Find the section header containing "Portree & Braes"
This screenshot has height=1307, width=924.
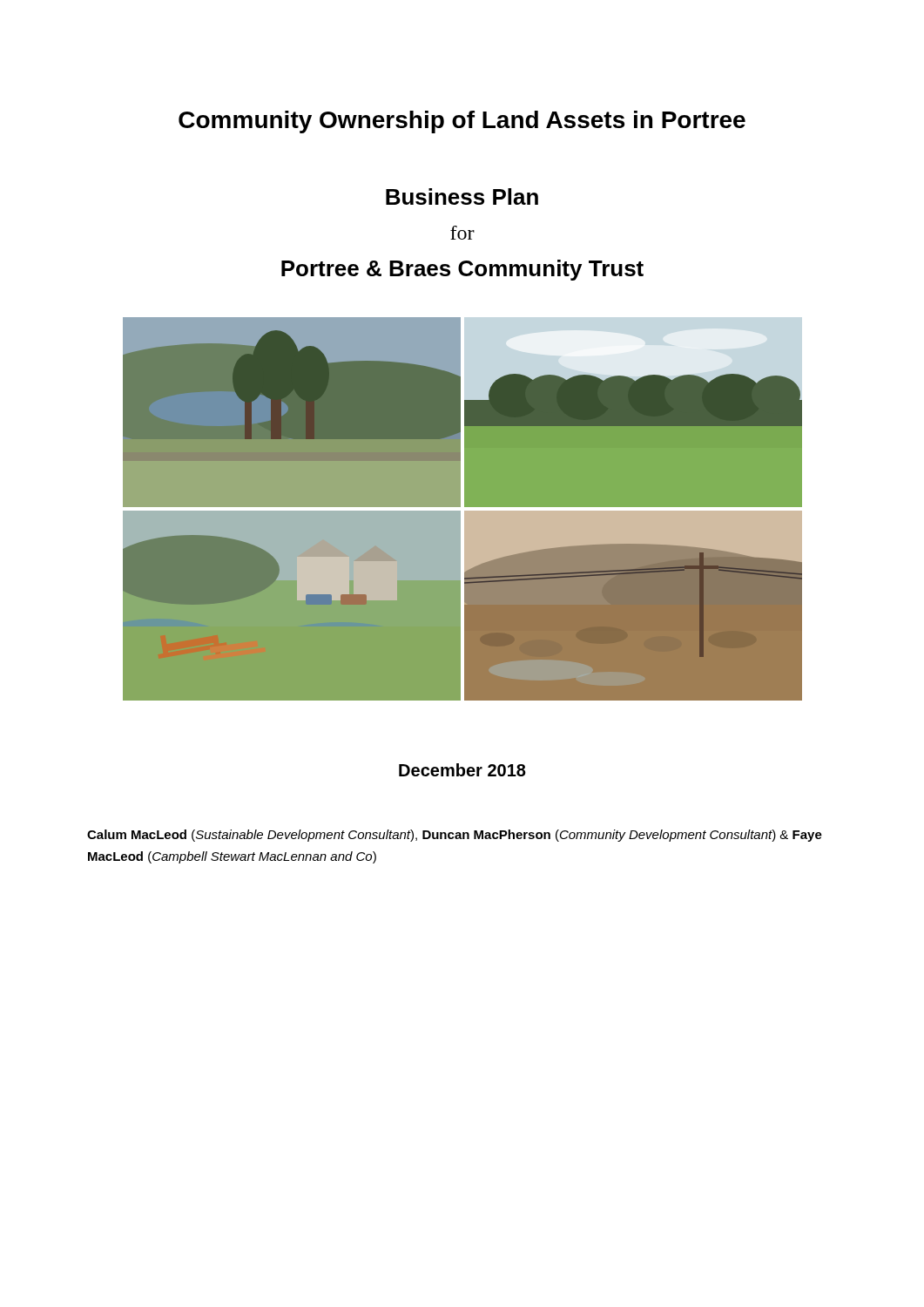click(462, 269)
